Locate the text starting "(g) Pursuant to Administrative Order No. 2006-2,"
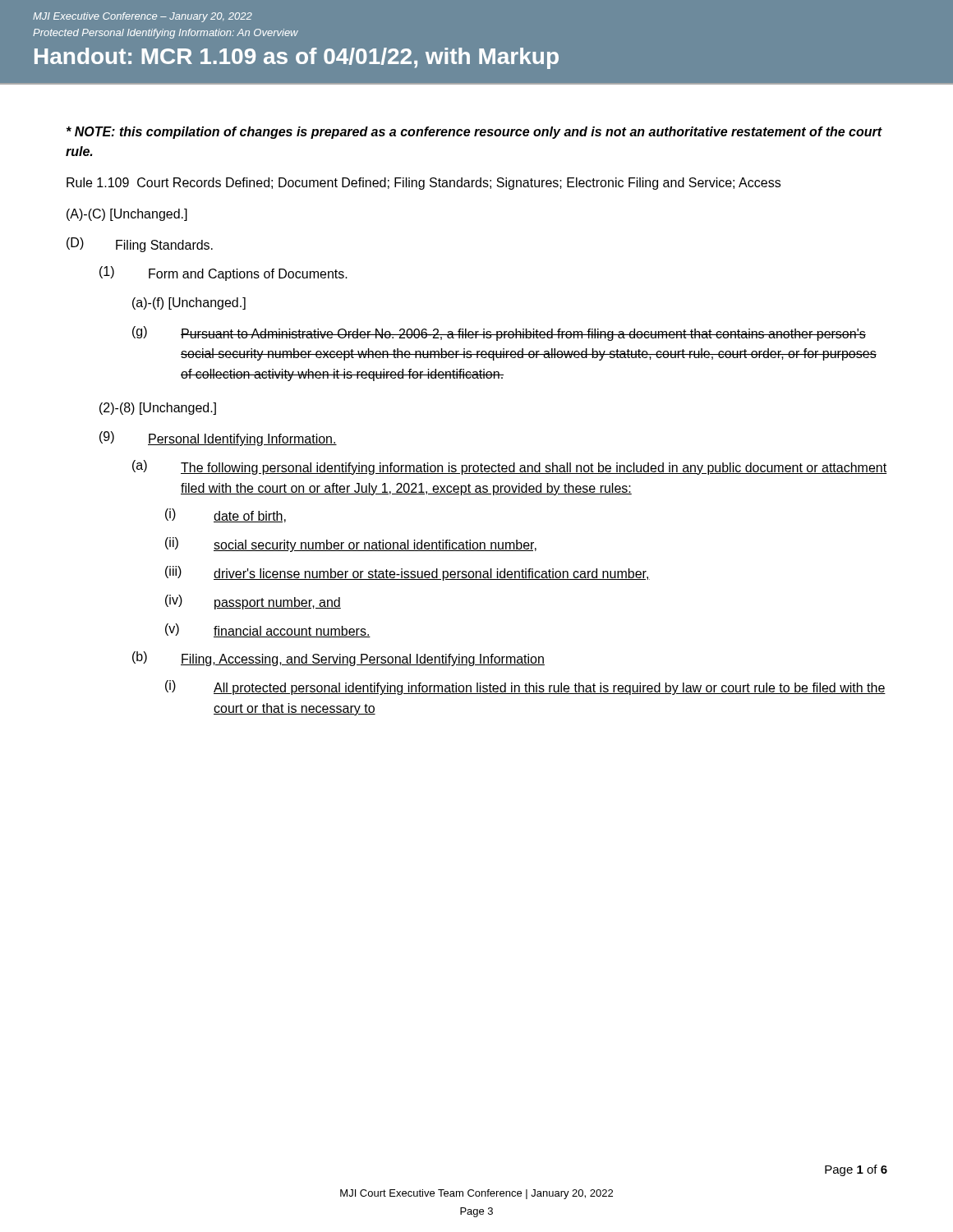 coord(509,355)
